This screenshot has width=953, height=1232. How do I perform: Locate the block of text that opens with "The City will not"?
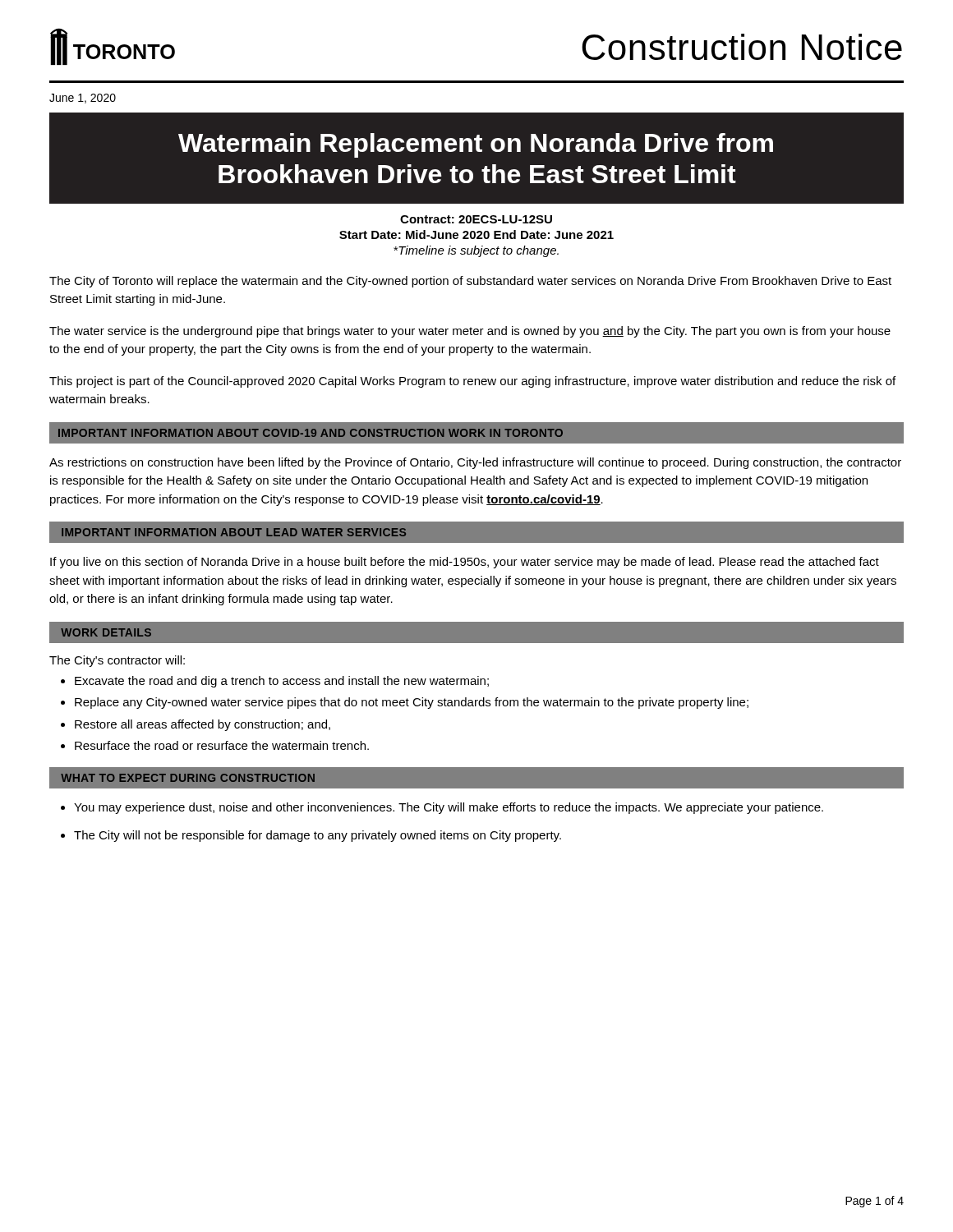coord(318,835)
